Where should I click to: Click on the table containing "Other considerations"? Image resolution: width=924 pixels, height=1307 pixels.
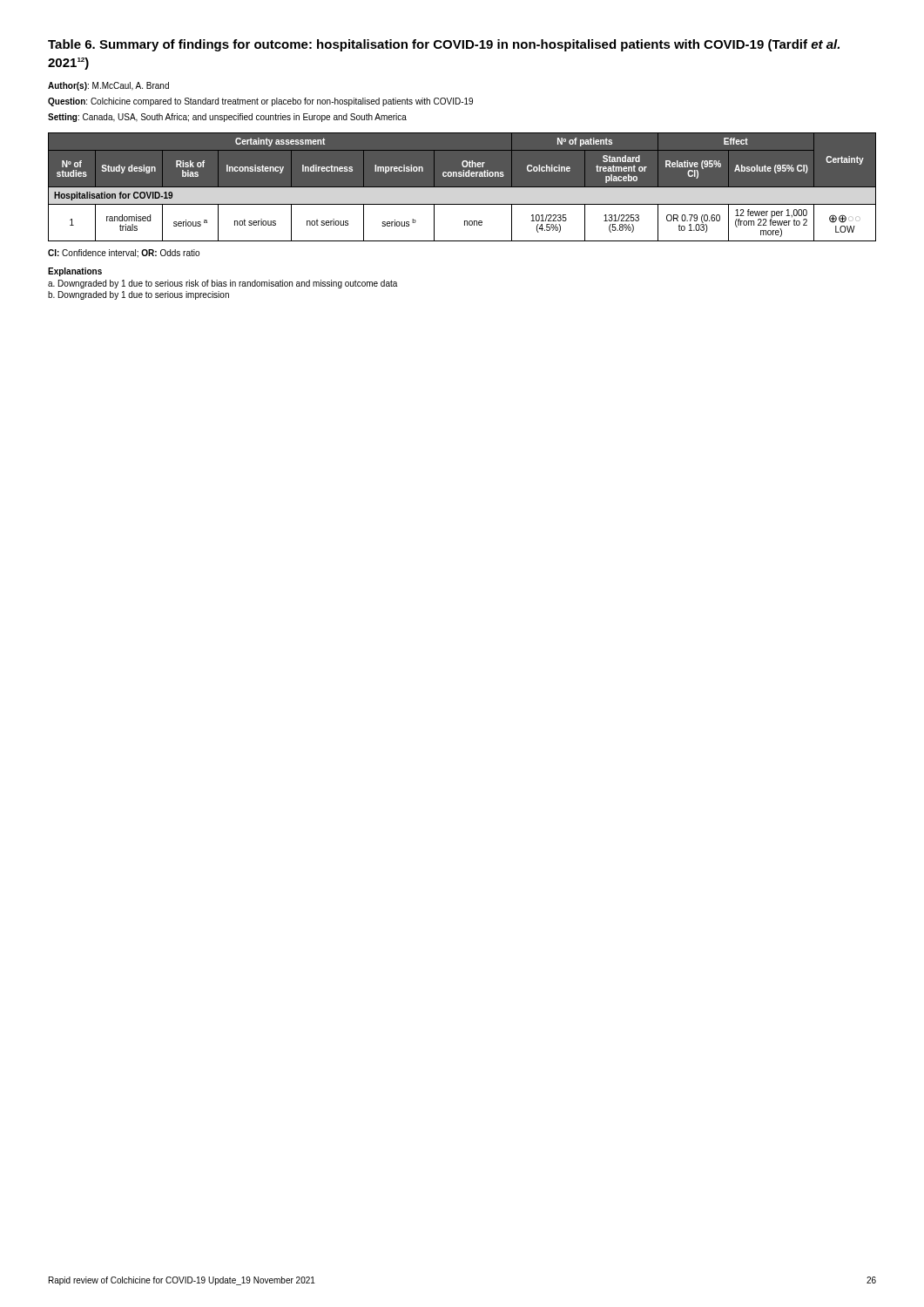click(x=462, y=187)
